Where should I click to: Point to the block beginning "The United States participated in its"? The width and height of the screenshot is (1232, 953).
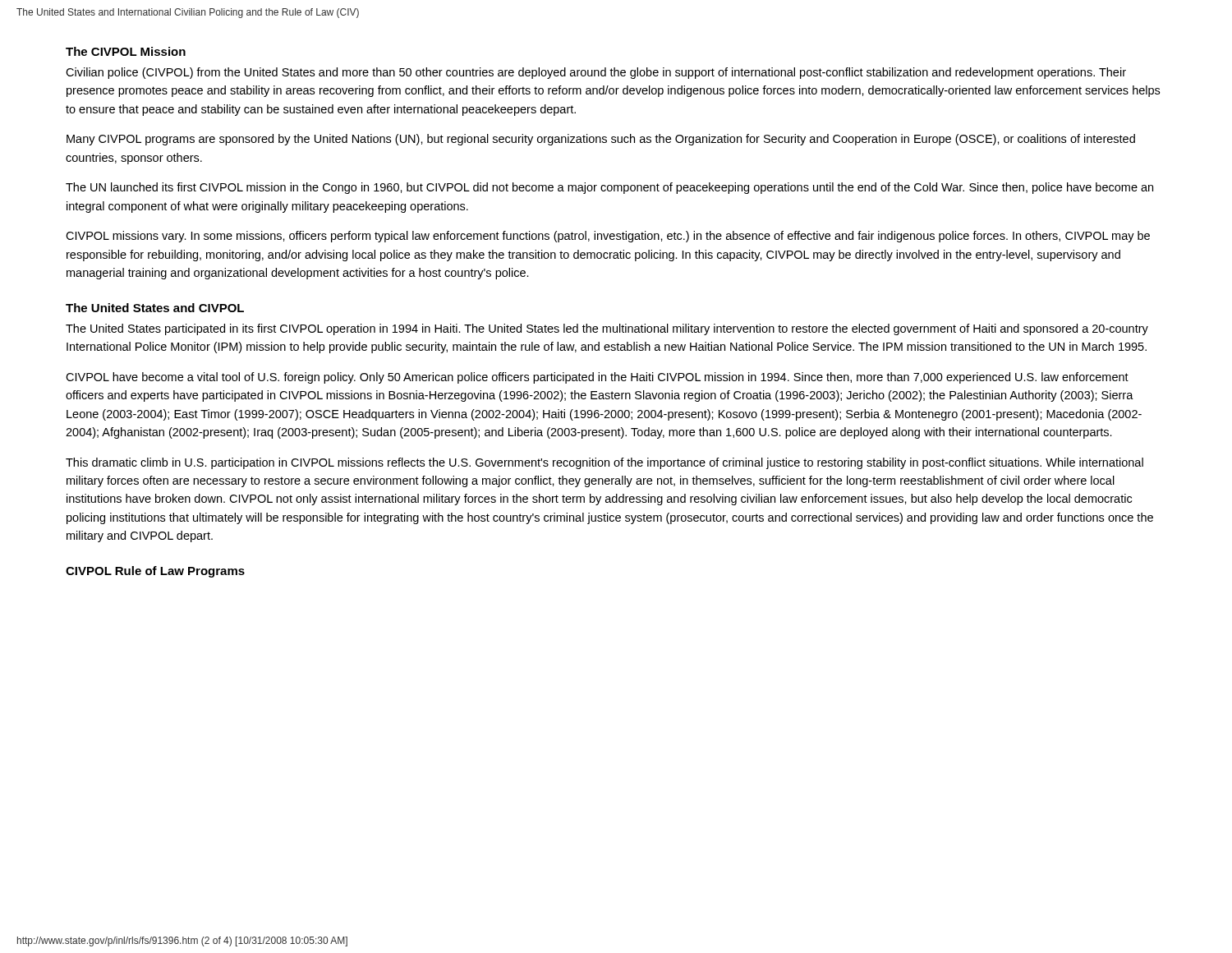point(607,338)
